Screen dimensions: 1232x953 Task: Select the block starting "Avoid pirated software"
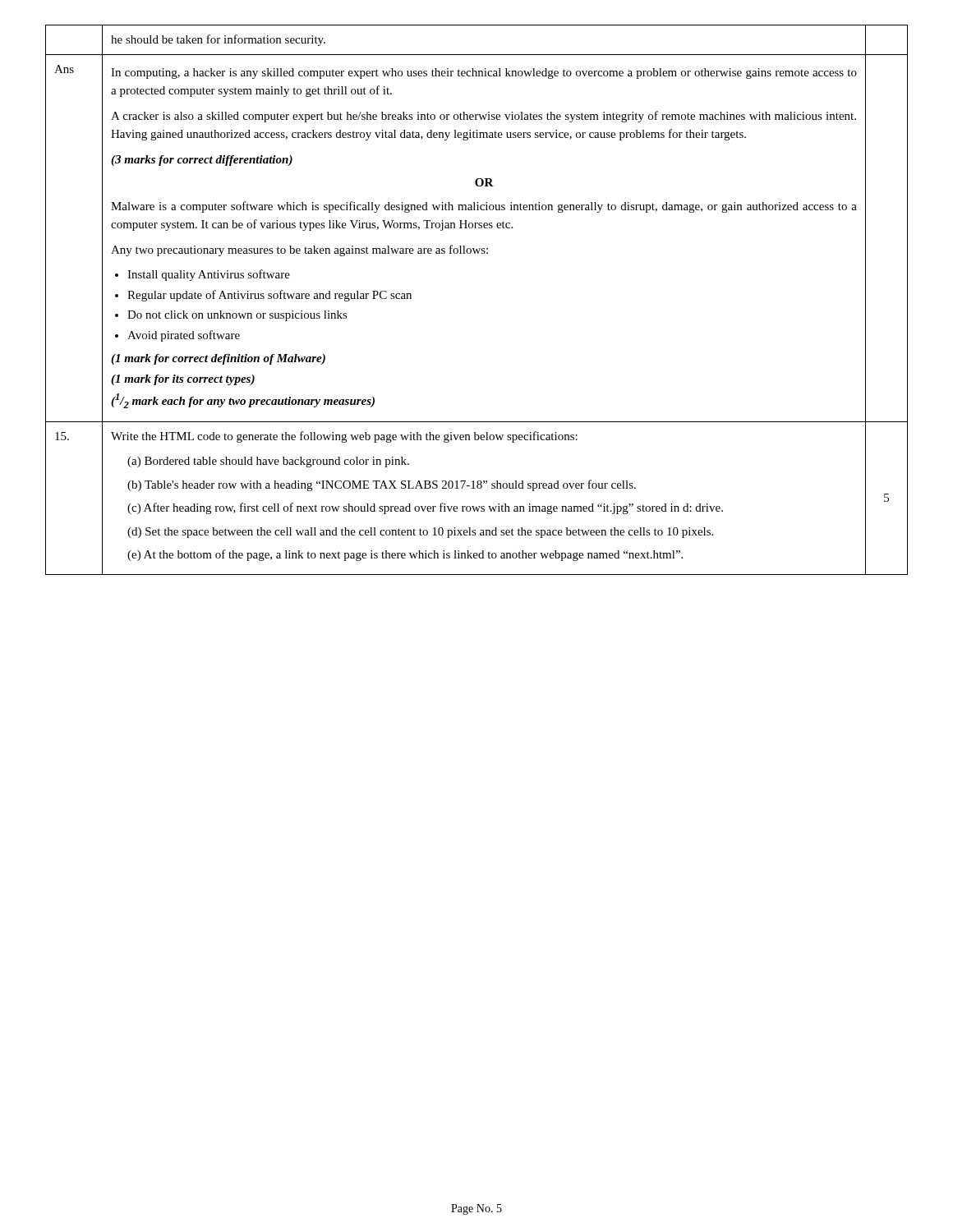[184, 335]
